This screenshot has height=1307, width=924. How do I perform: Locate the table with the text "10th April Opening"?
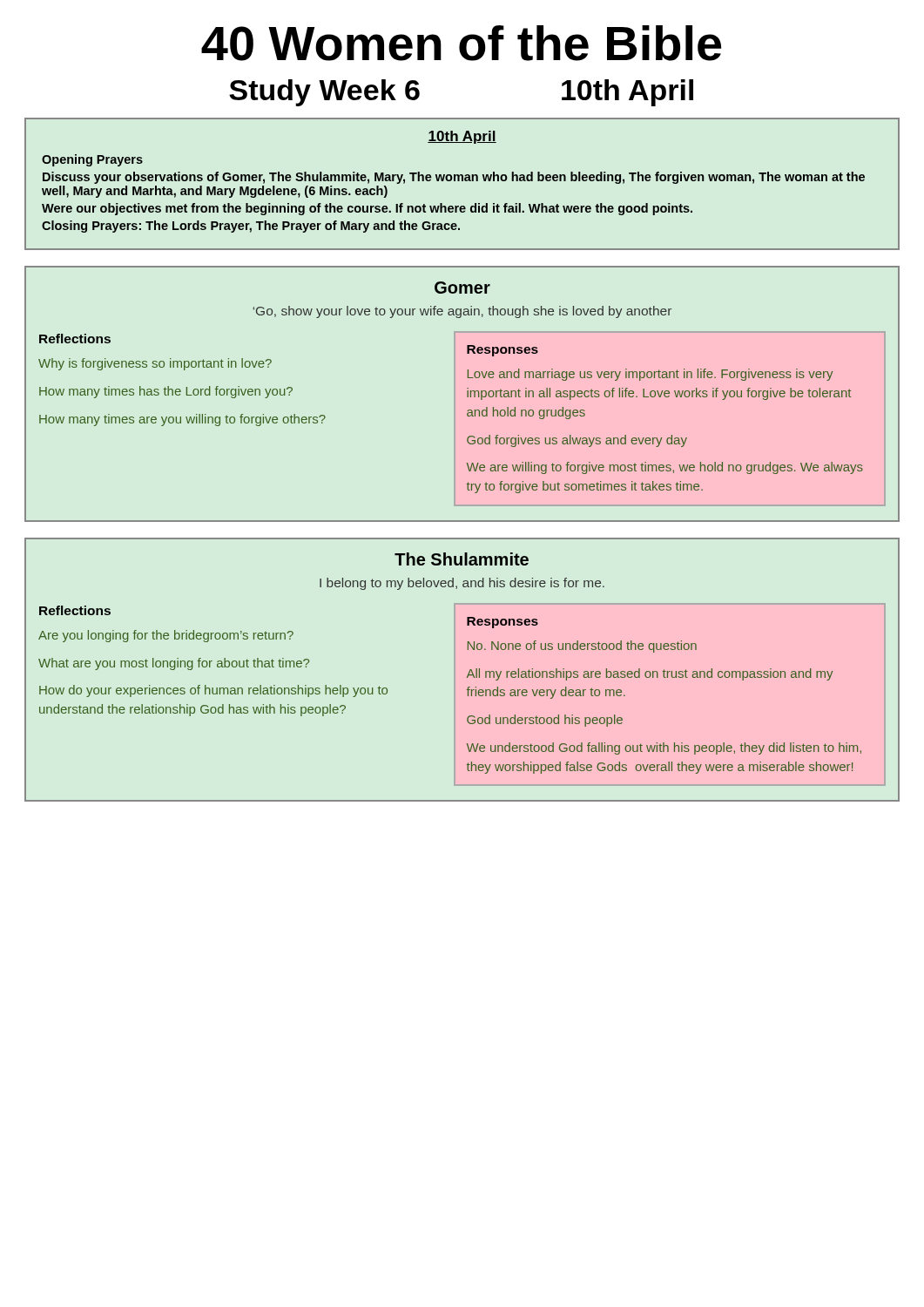462,184
